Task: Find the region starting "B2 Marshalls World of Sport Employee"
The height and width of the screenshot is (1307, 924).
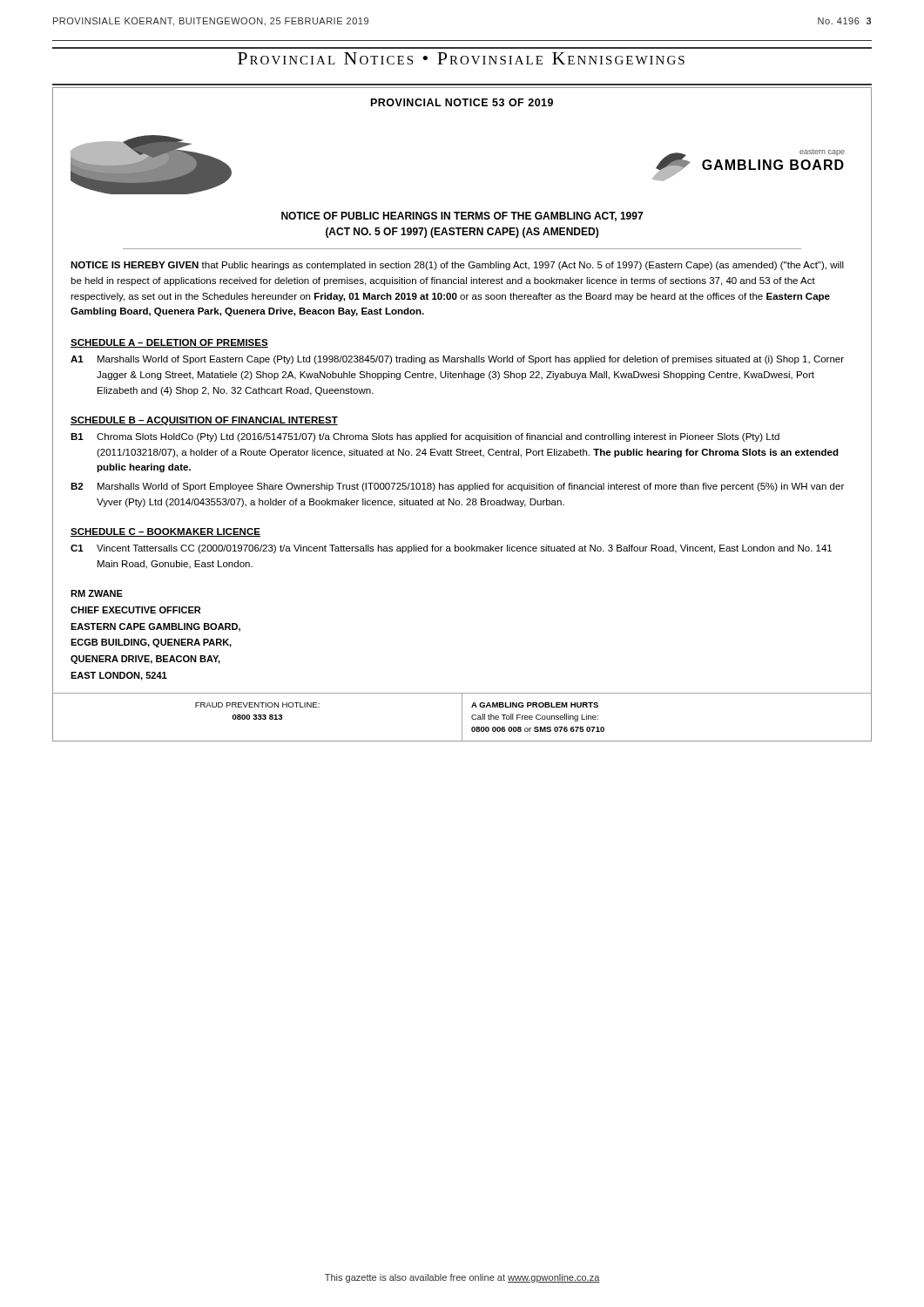Action: 462,495
